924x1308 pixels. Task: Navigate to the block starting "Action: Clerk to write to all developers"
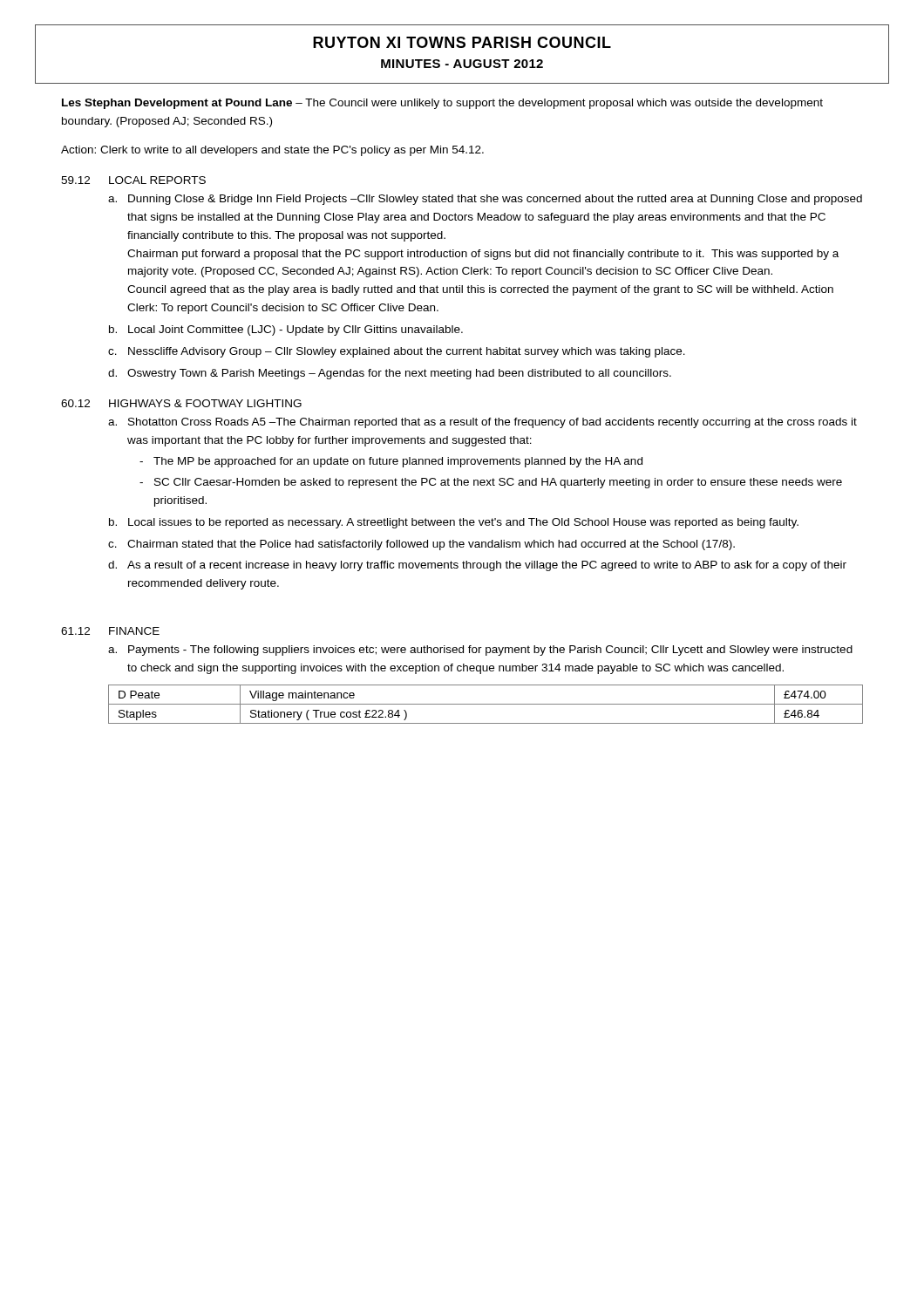(x=273, y=149)
